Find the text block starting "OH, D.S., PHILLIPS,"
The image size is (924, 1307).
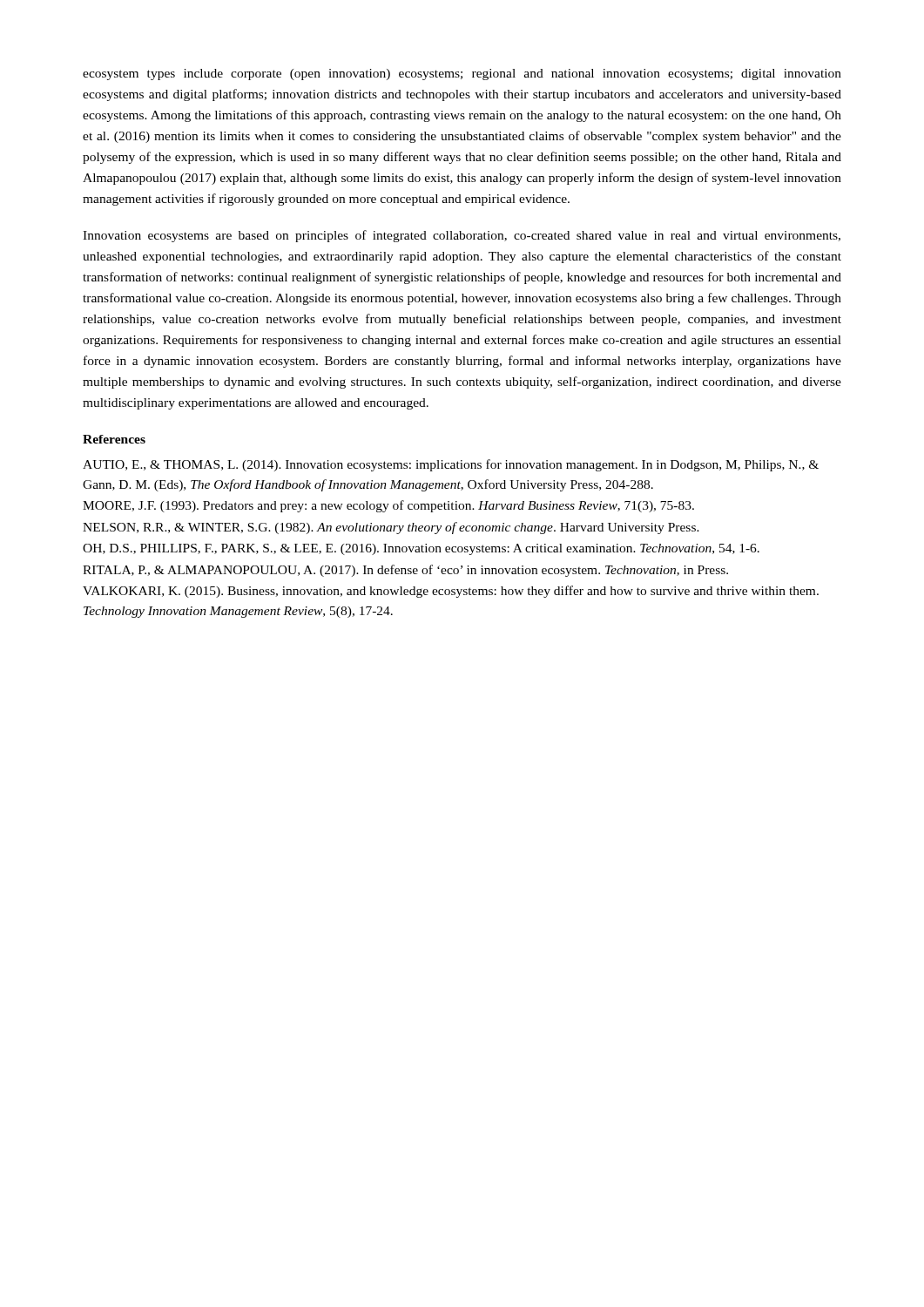421,548
